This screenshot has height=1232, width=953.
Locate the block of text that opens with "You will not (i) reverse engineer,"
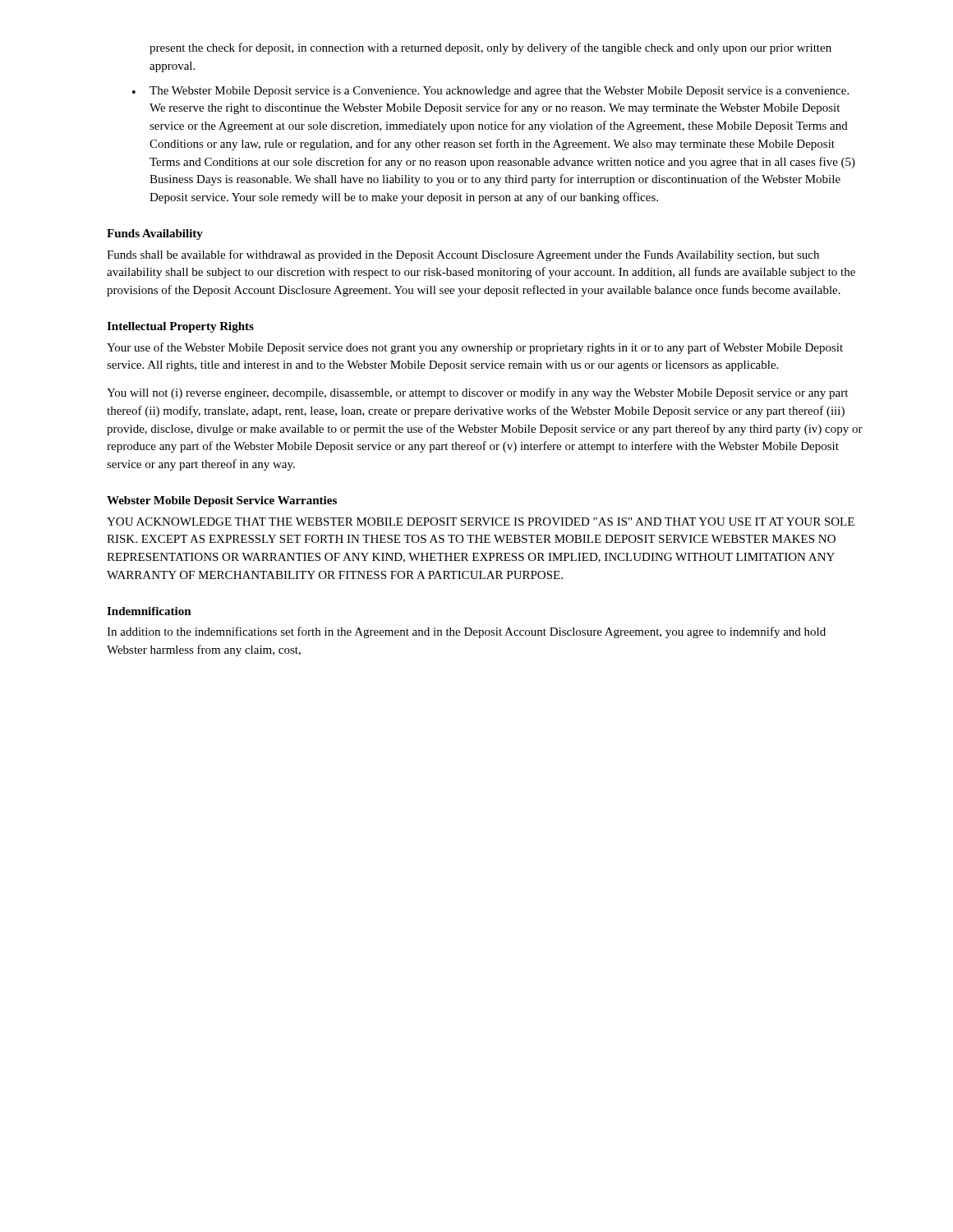(x=485, y=428)
